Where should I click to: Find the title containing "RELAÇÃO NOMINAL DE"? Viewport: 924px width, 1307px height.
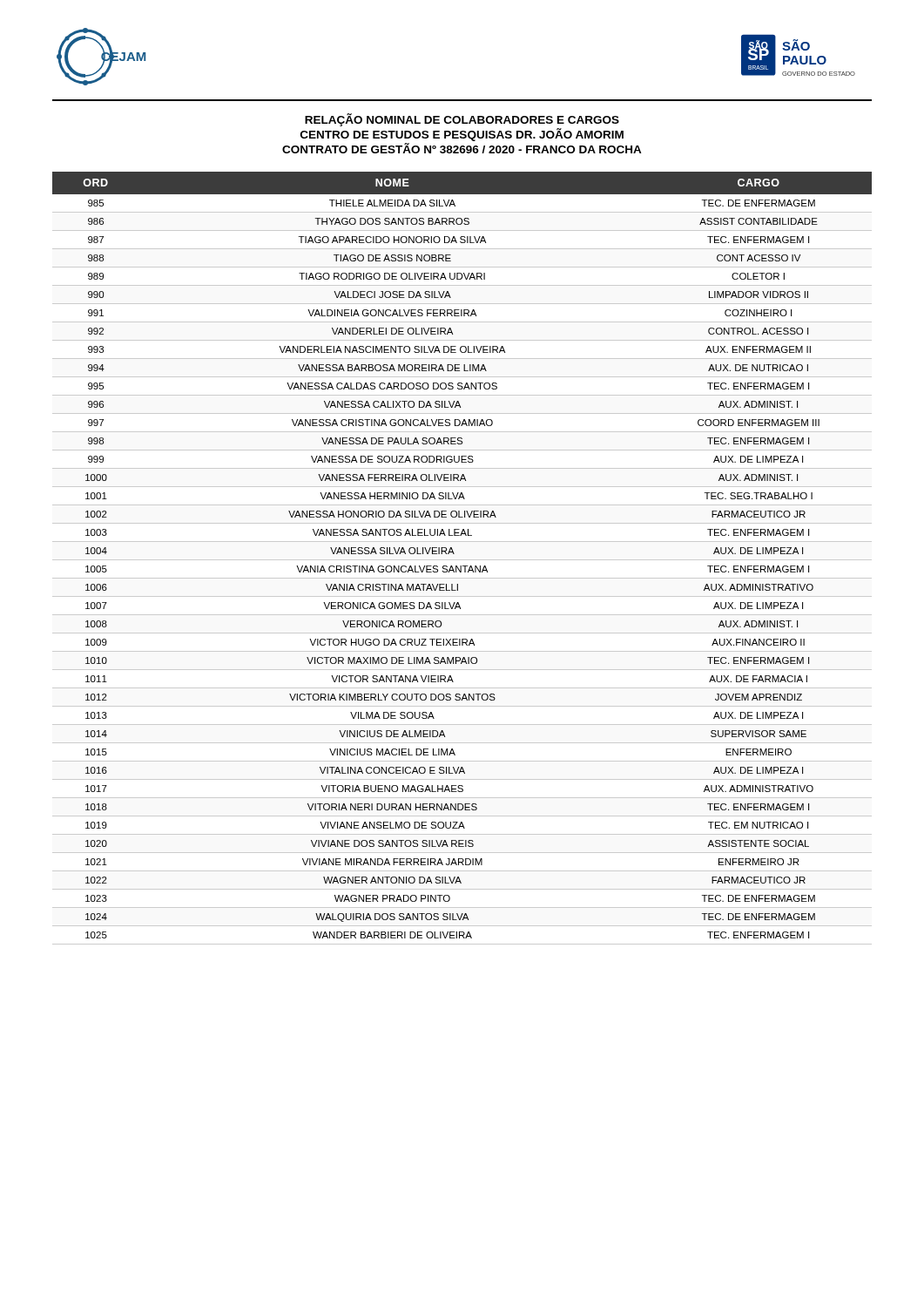(462, 135)
